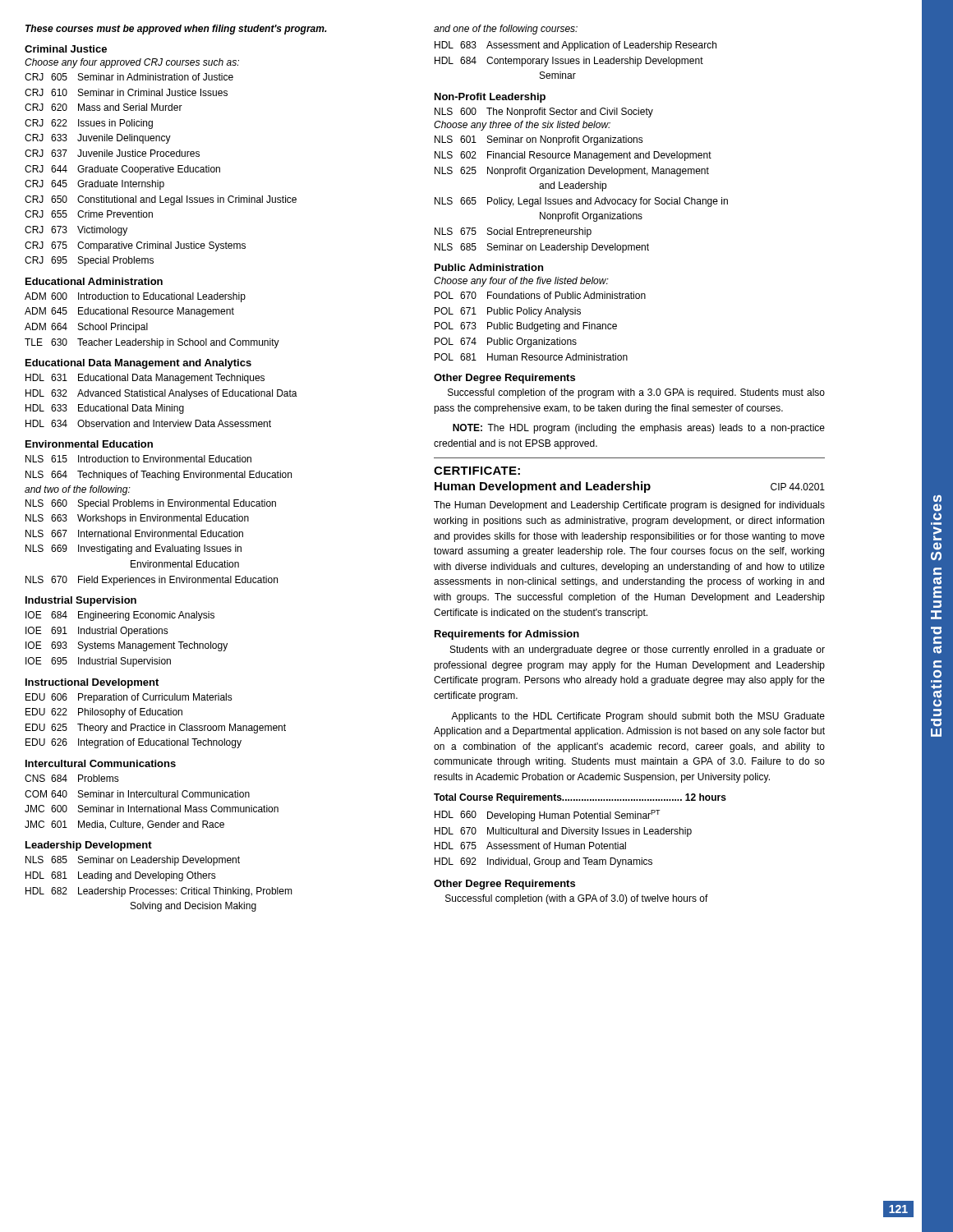Navigate to the text block starting "POL671Public Policy Analysis"
This screenshot has width=953, height=1232.
(508, 312)
